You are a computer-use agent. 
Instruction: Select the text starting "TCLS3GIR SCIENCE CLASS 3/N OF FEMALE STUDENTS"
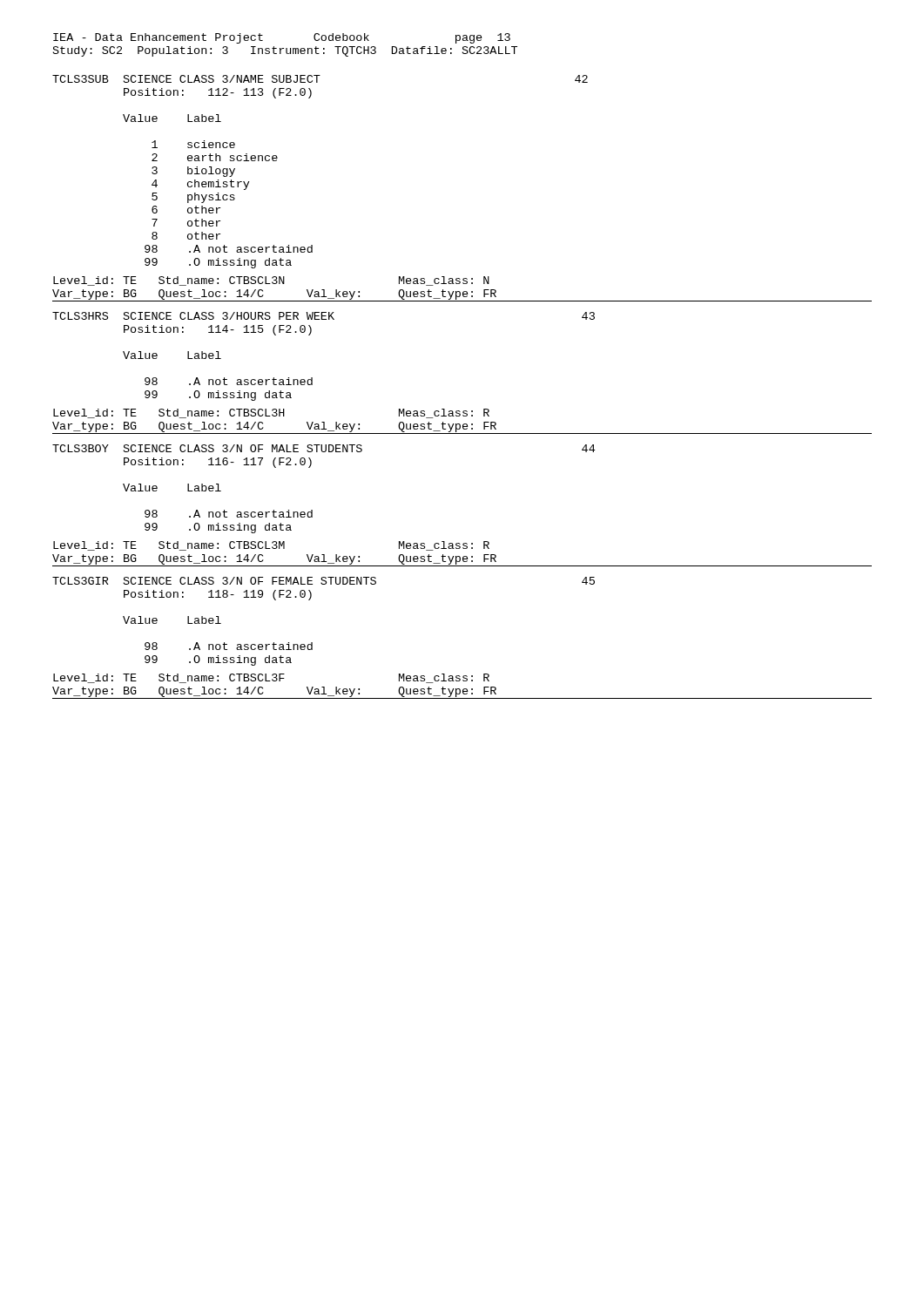point(324,581)
